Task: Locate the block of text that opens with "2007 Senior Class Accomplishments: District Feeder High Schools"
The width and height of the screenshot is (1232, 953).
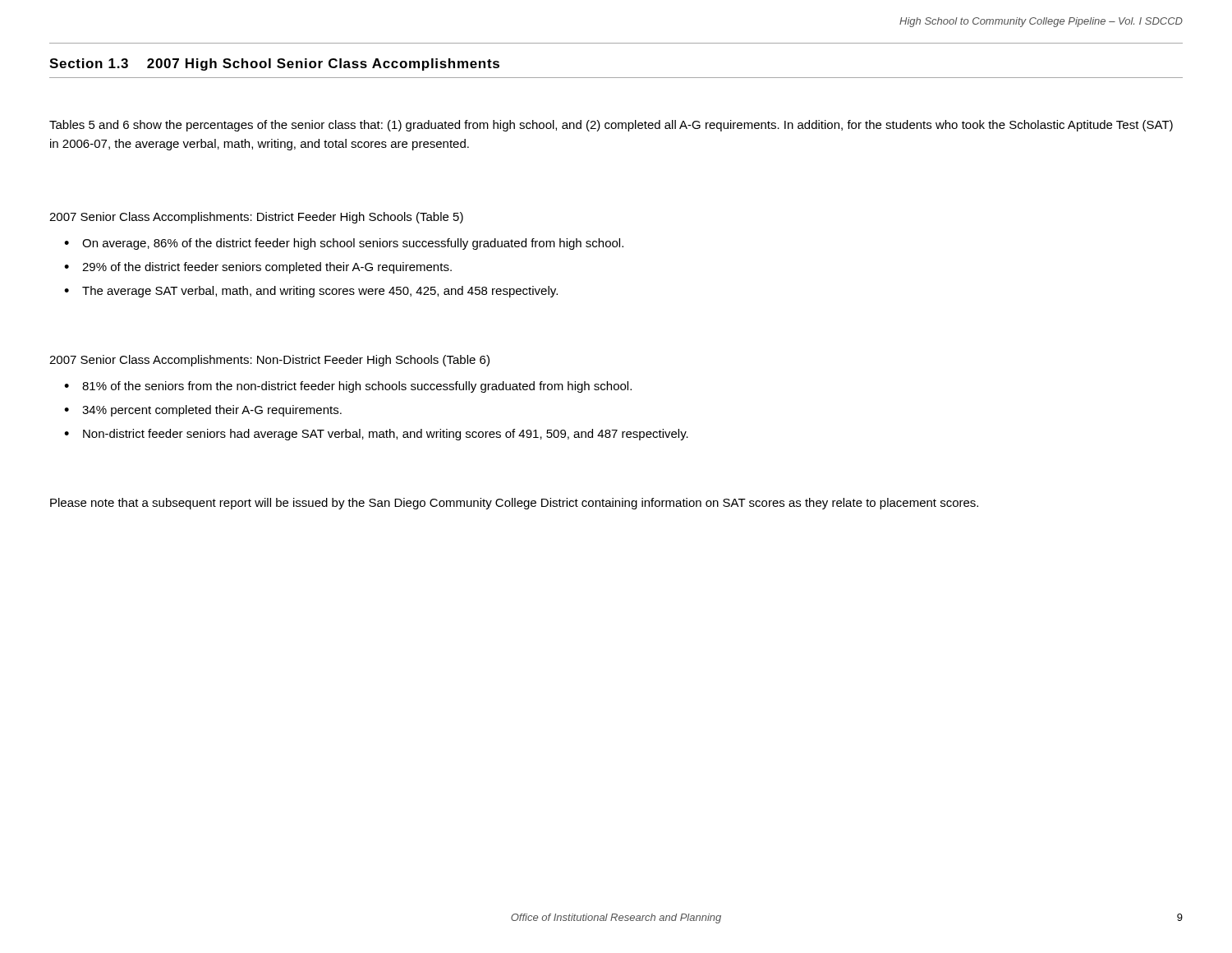Action: pyautogui.click(x=256, y=216)
